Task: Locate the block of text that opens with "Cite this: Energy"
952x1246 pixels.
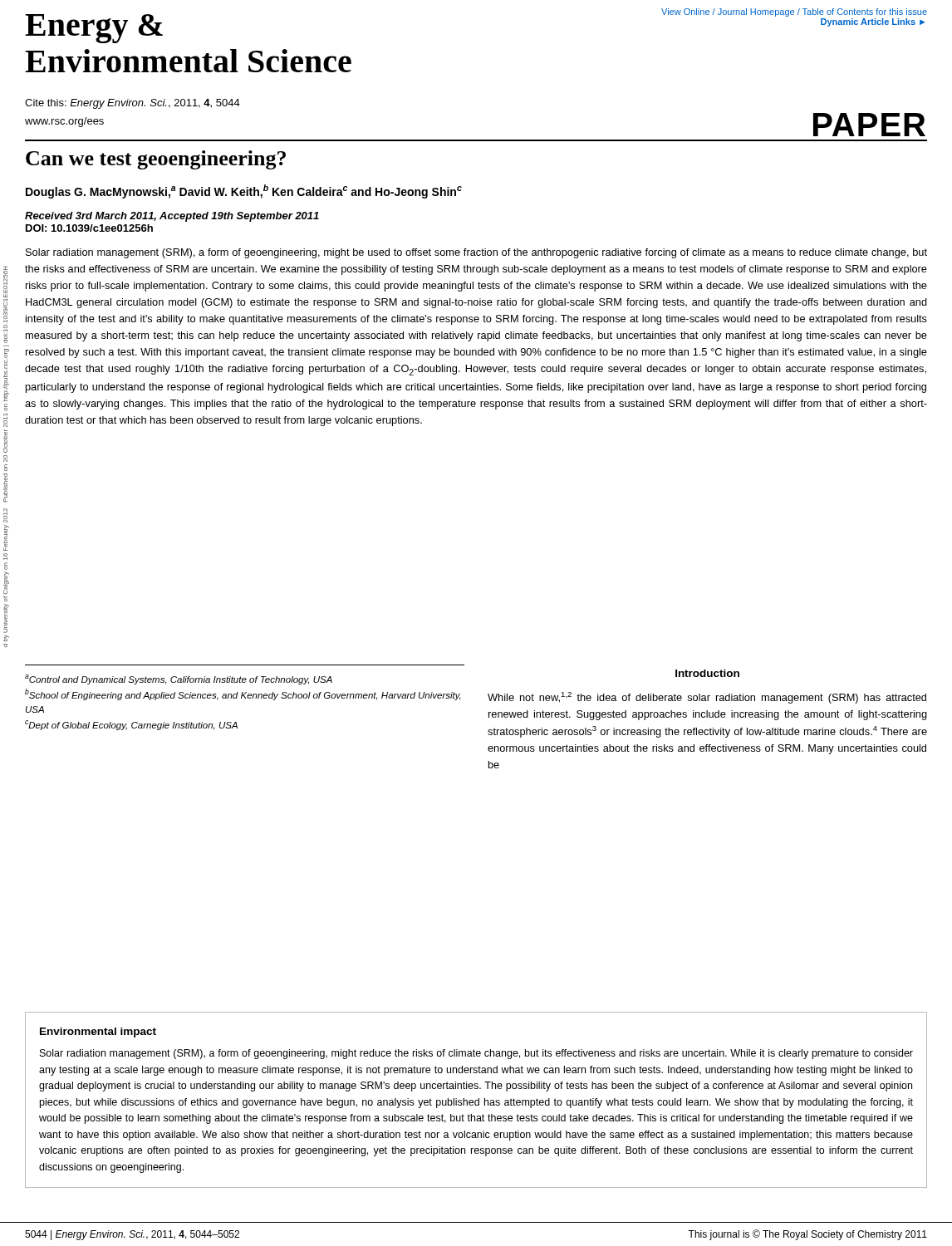Action: pyautogui.click(x=132, y=103)
